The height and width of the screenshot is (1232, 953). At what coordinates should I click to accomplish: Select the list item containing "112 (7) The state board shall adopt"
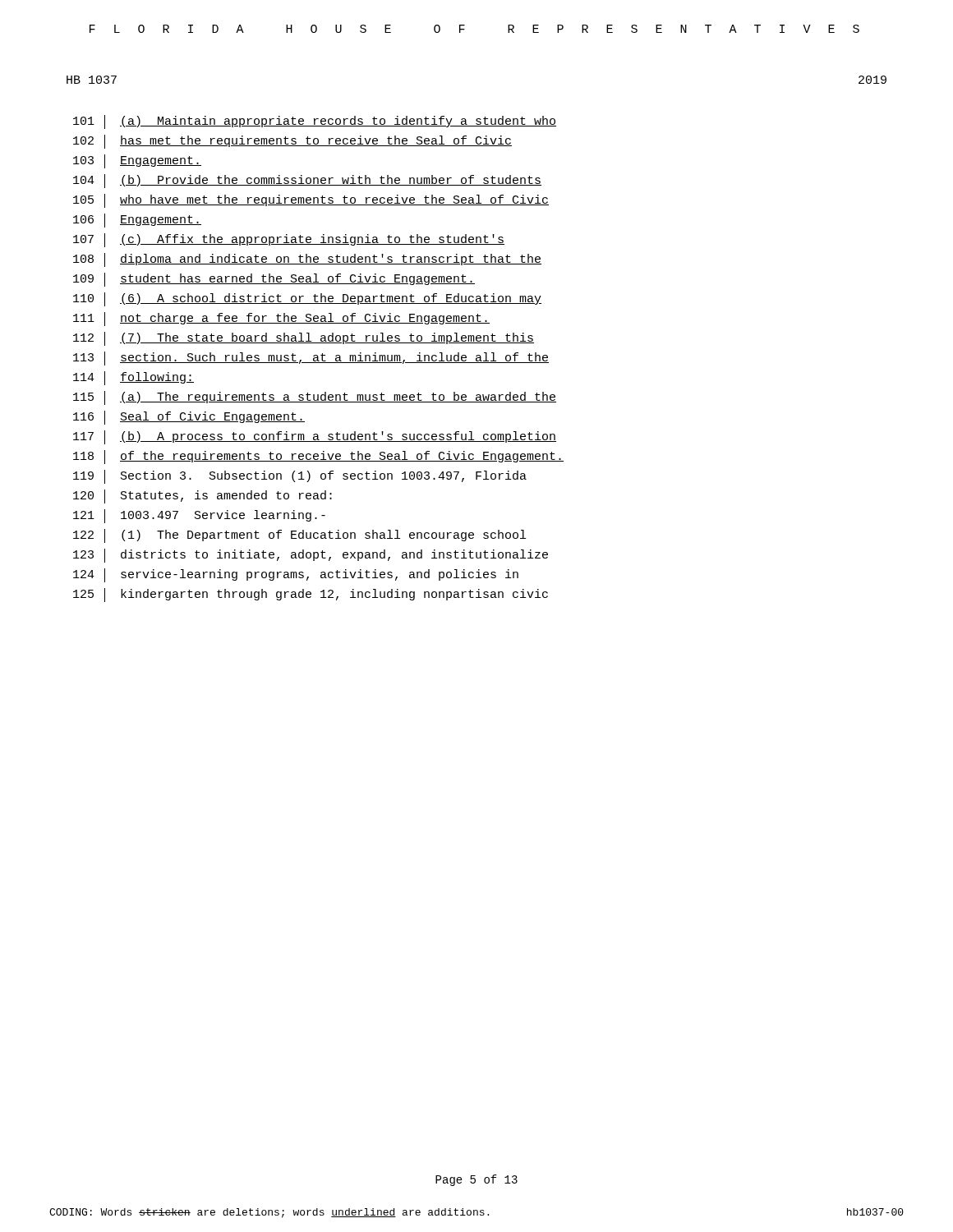(476, 339)
